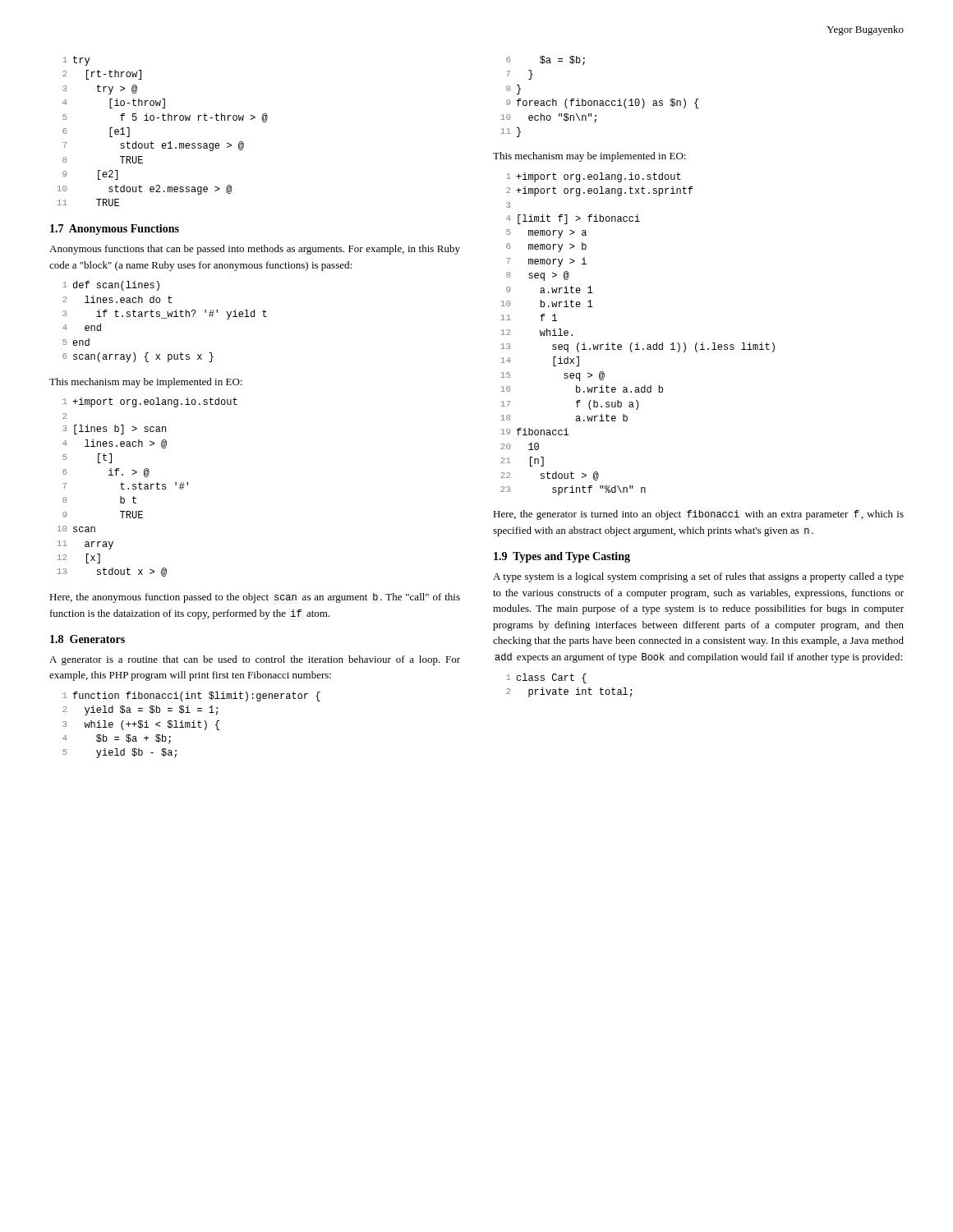The width and height of the screenshot is (953, 1232).
Task: Select the text starting "1+import org.eolang.io.stdout 2 3[lines b] > scan"
Action: [150, 402]
